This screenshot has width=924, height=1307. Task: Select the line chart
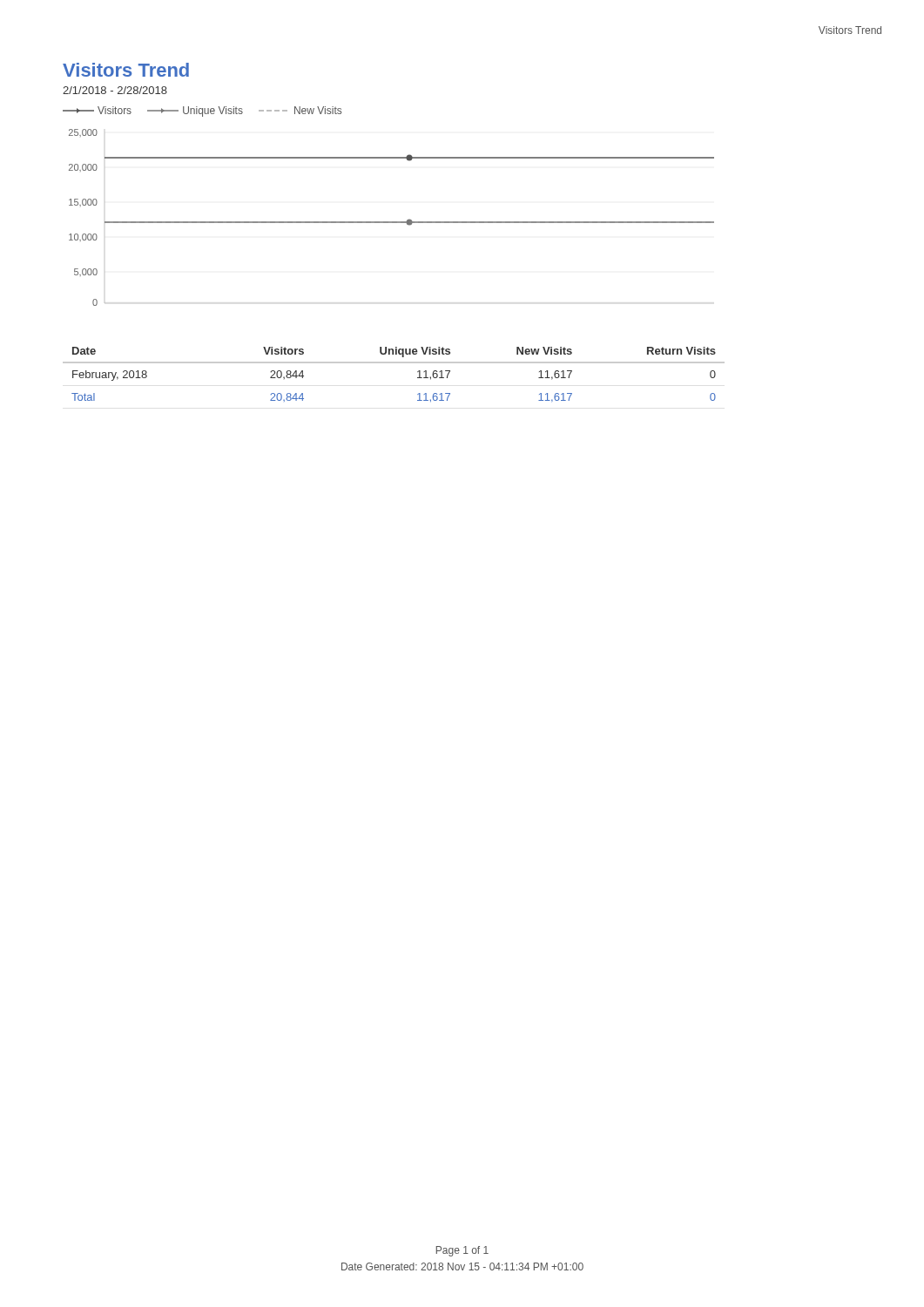click(x=394, y=208)
